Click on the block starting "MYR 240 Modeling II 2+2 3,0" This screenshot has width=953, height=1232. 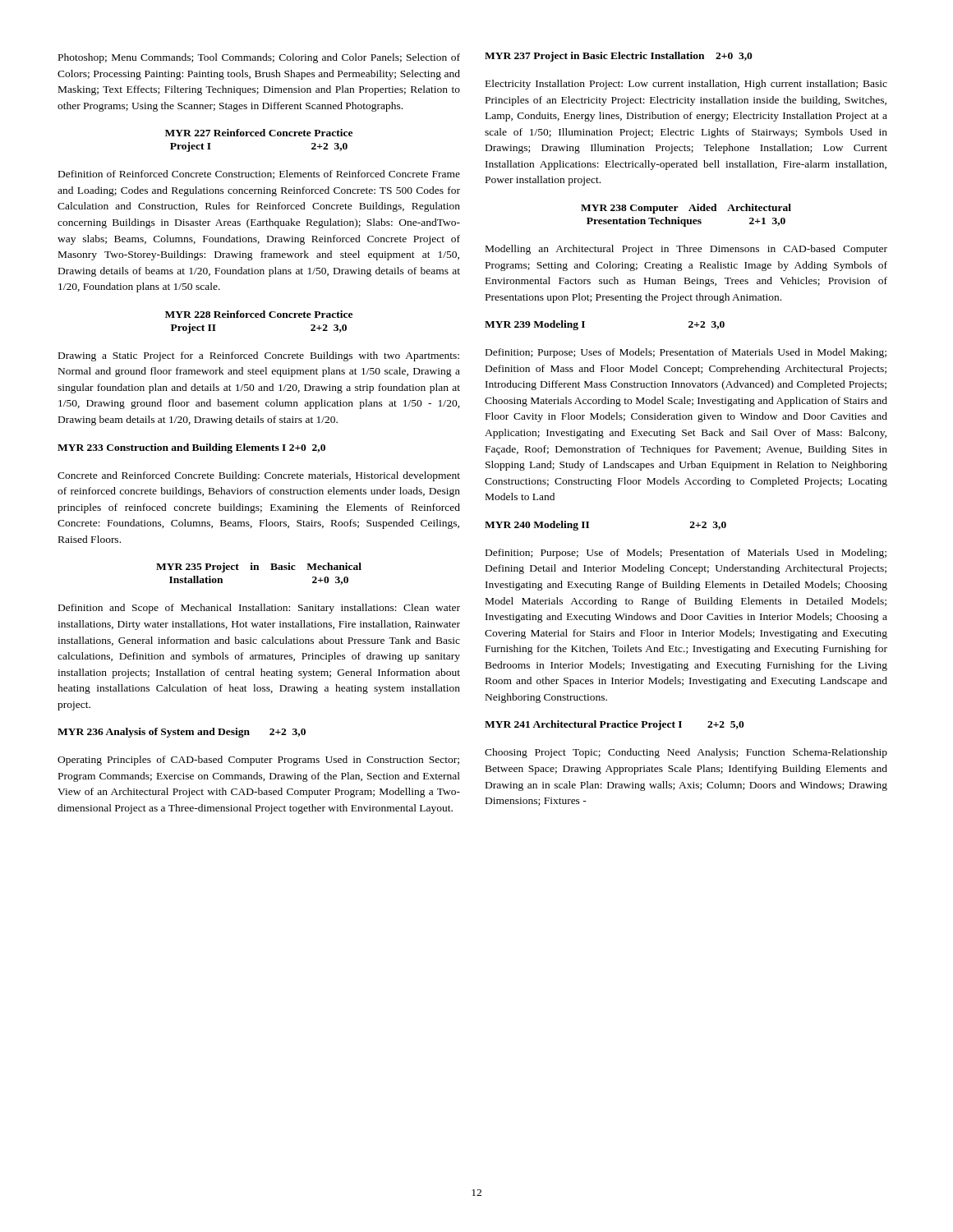(x=686, y=525)
